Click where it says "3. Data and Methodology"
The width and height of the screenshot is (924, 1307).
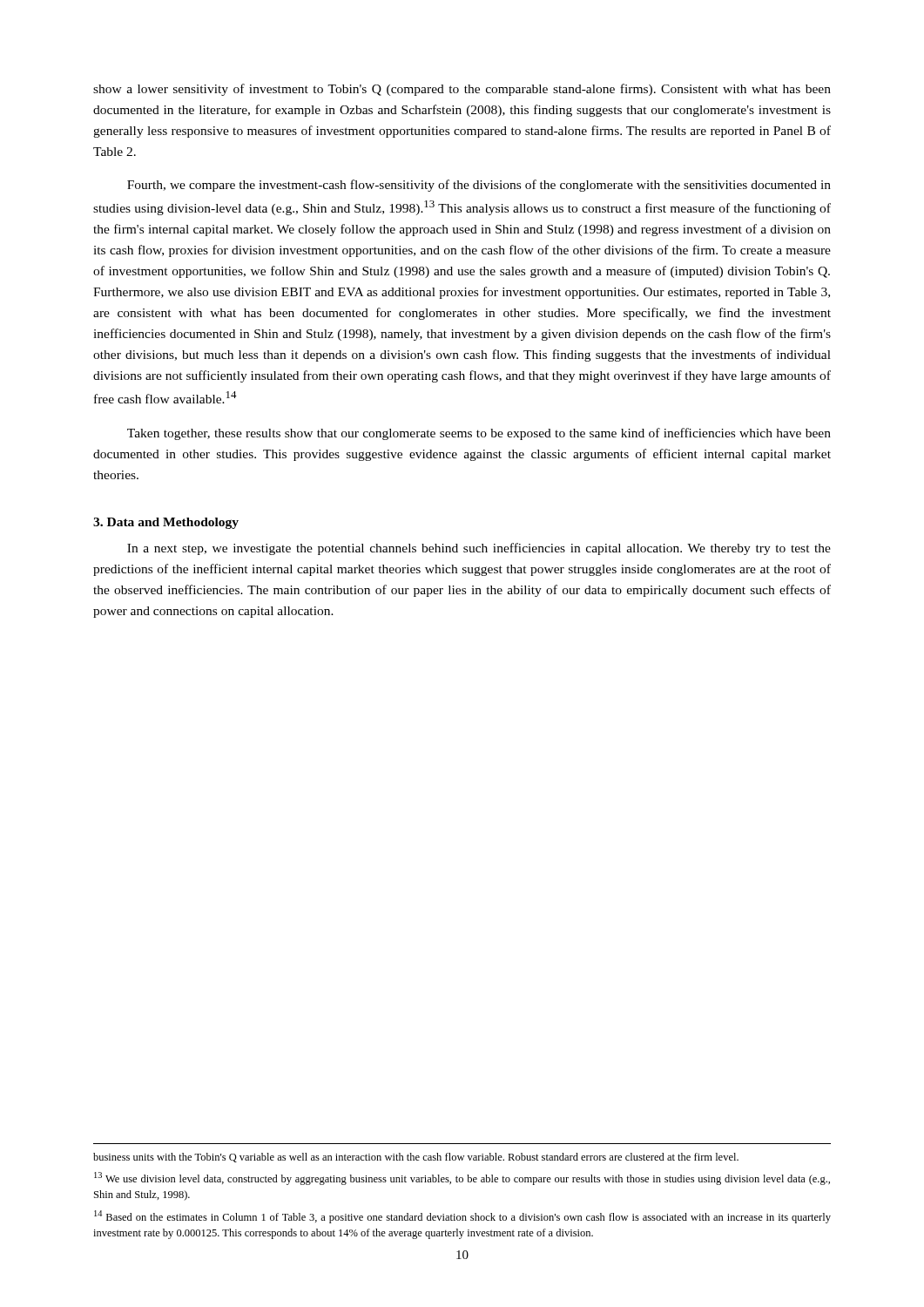pyautogui.click(x=166, y=521)
